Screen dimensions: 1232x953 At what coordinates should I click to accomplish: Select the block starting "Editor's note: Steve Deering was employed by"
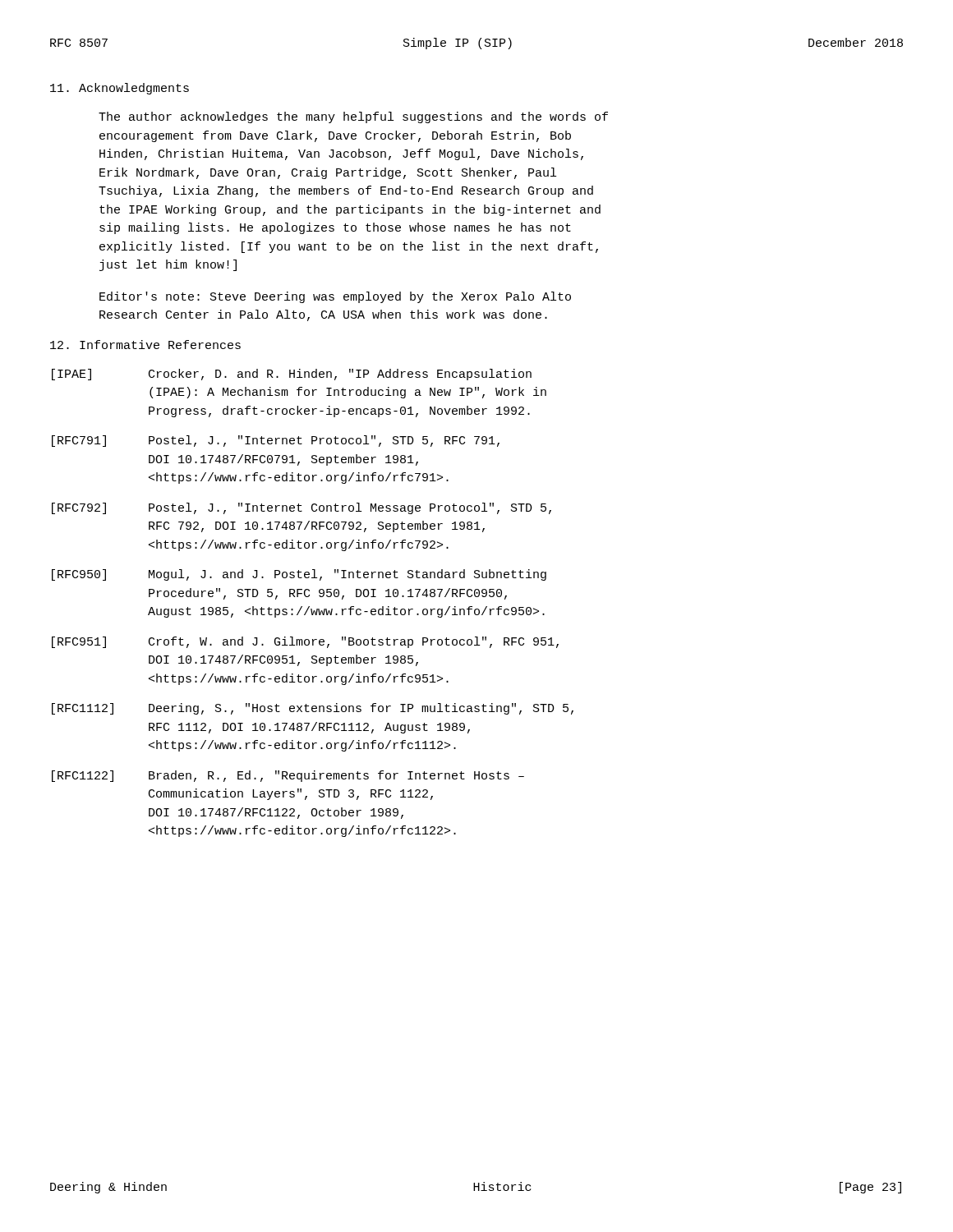tap(335, 307)
